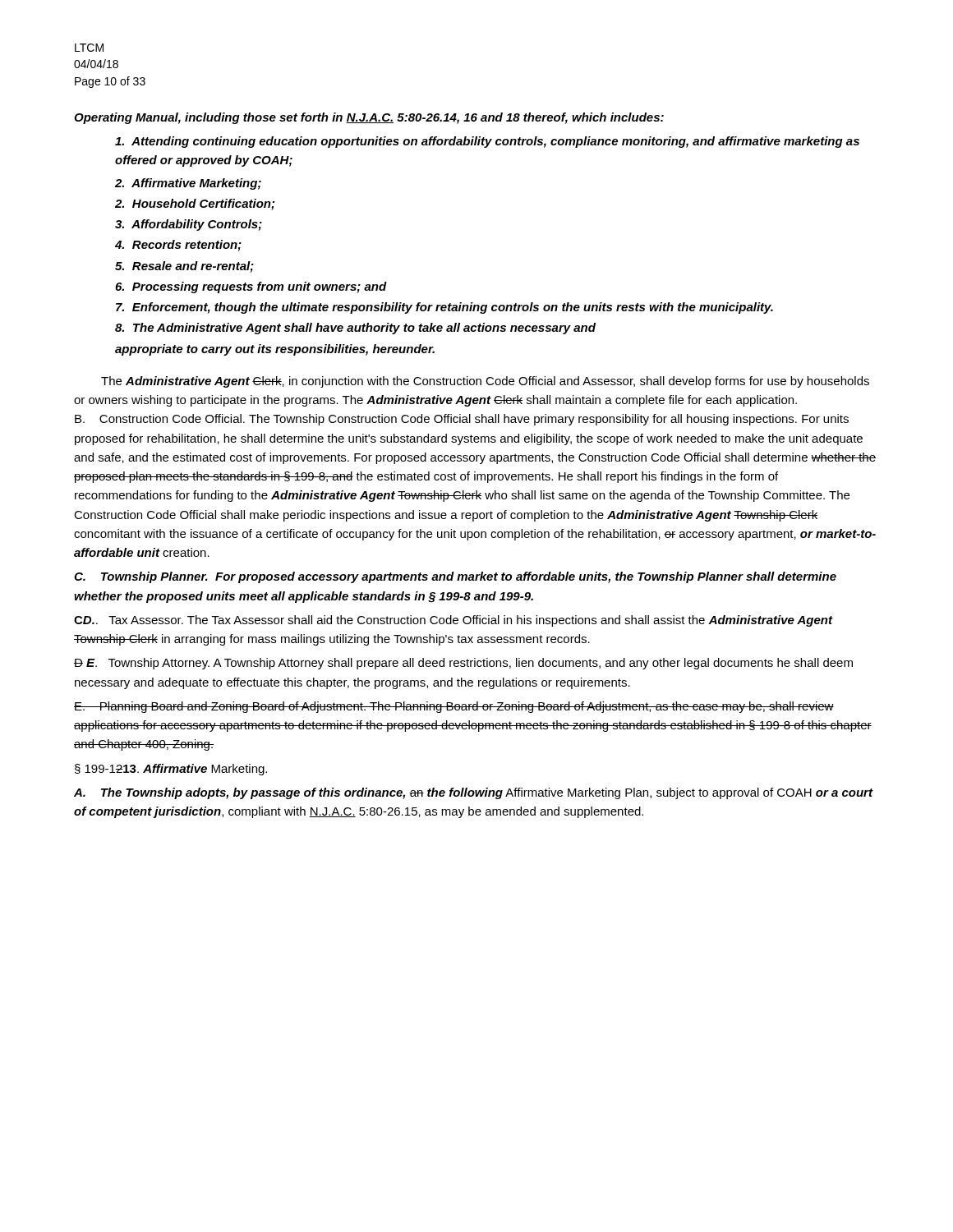Point to the block starting "C. Township Planner. For proposed accessory apartments and"

455,586
